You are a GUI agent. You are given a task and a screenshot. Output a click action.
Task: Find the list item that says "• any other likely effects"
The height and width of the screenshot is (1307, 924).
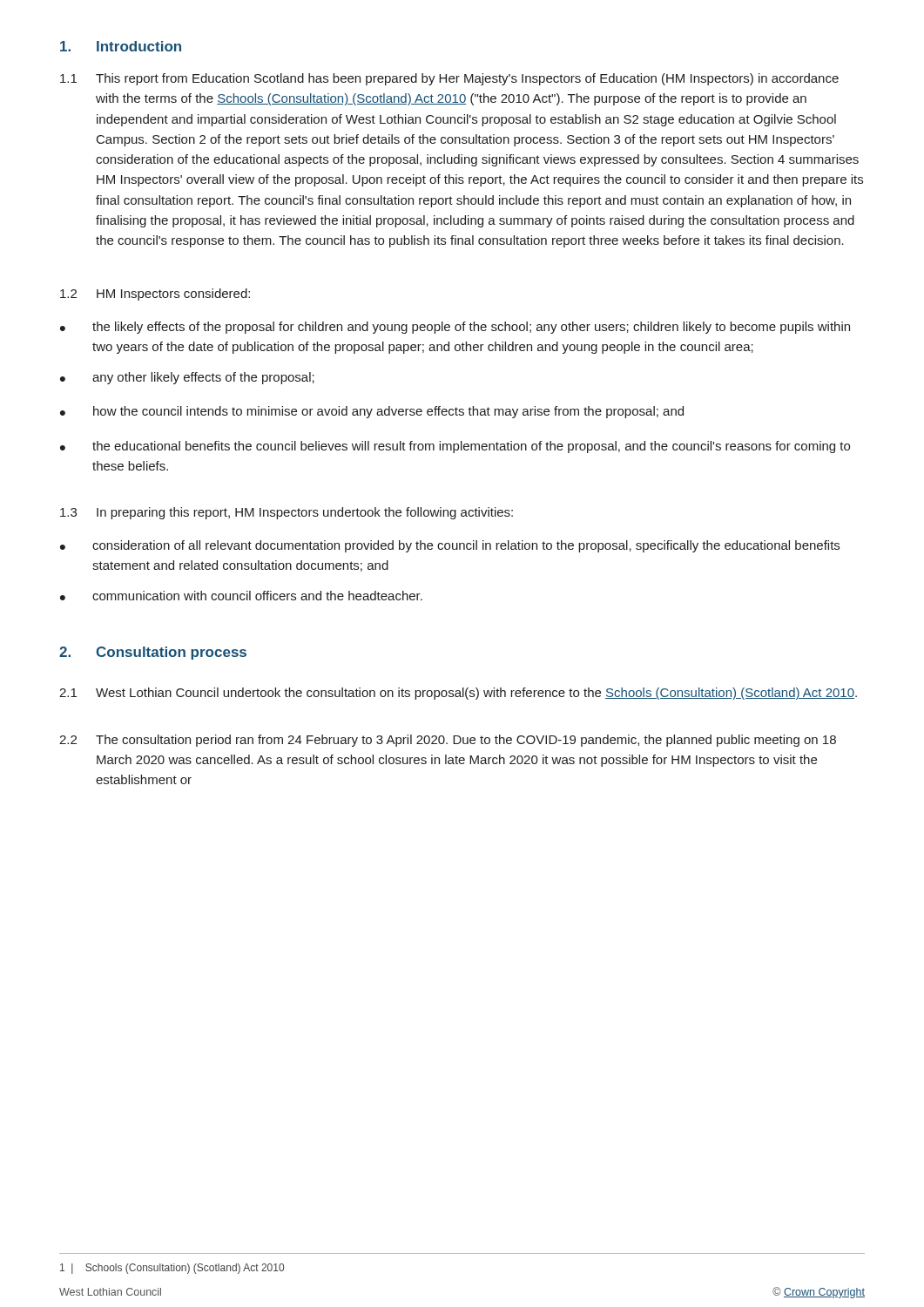coord(187,378)
